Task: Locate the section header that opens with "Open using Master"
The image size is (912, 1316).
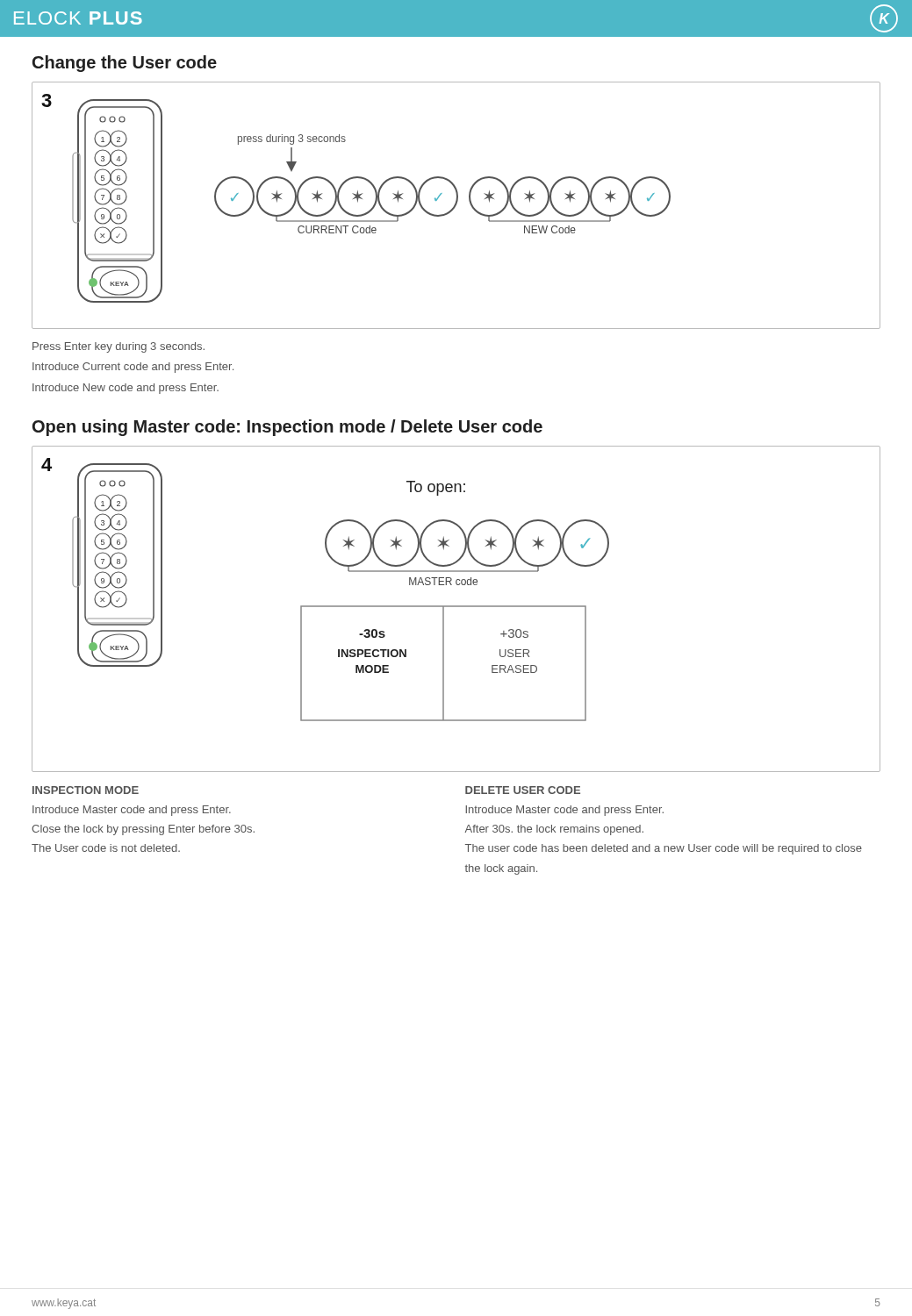Action: [287, 427]
